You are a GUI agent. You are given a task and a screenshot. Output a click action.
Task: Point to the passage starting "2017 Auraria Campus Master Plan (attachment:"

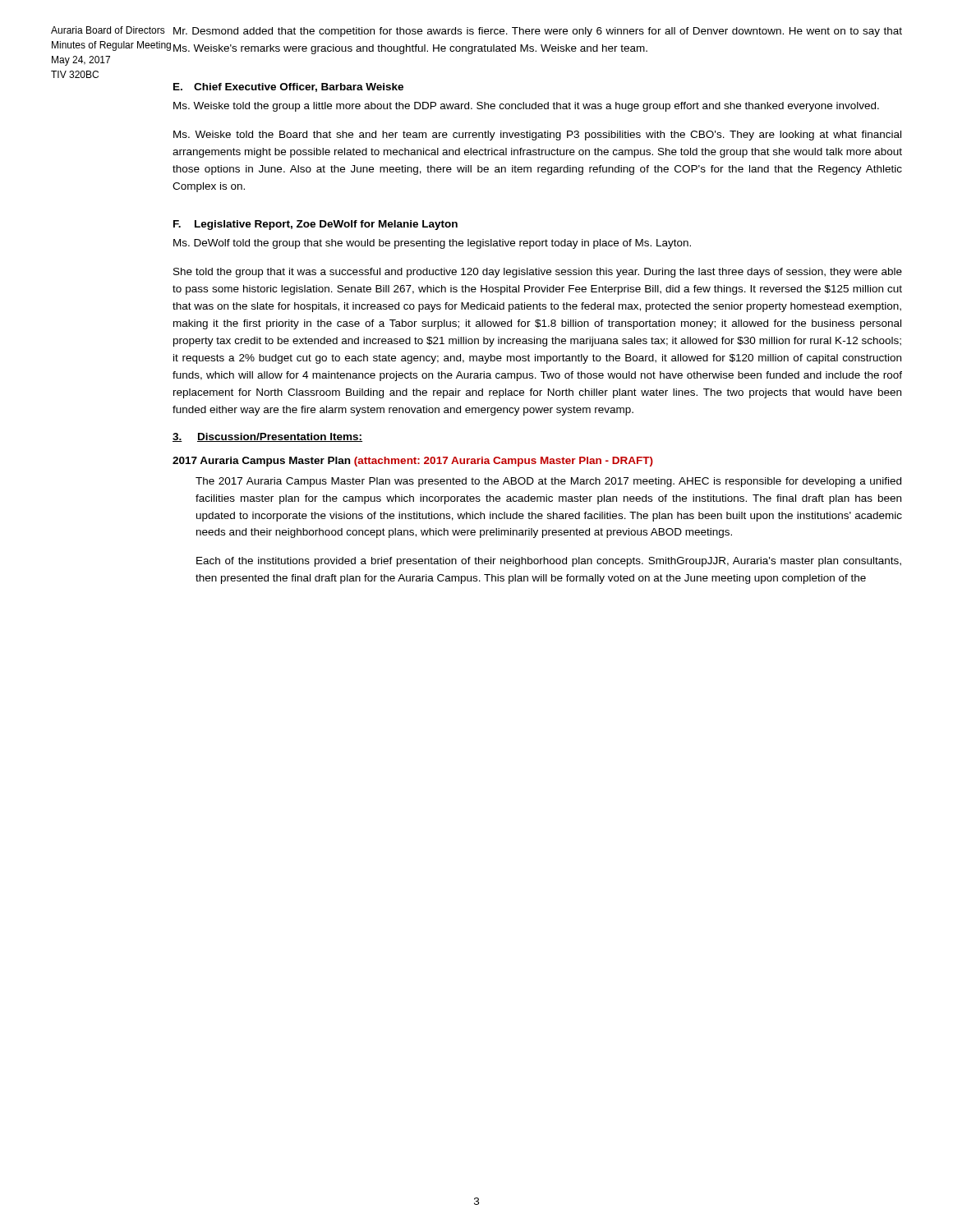tap(413, 460)
